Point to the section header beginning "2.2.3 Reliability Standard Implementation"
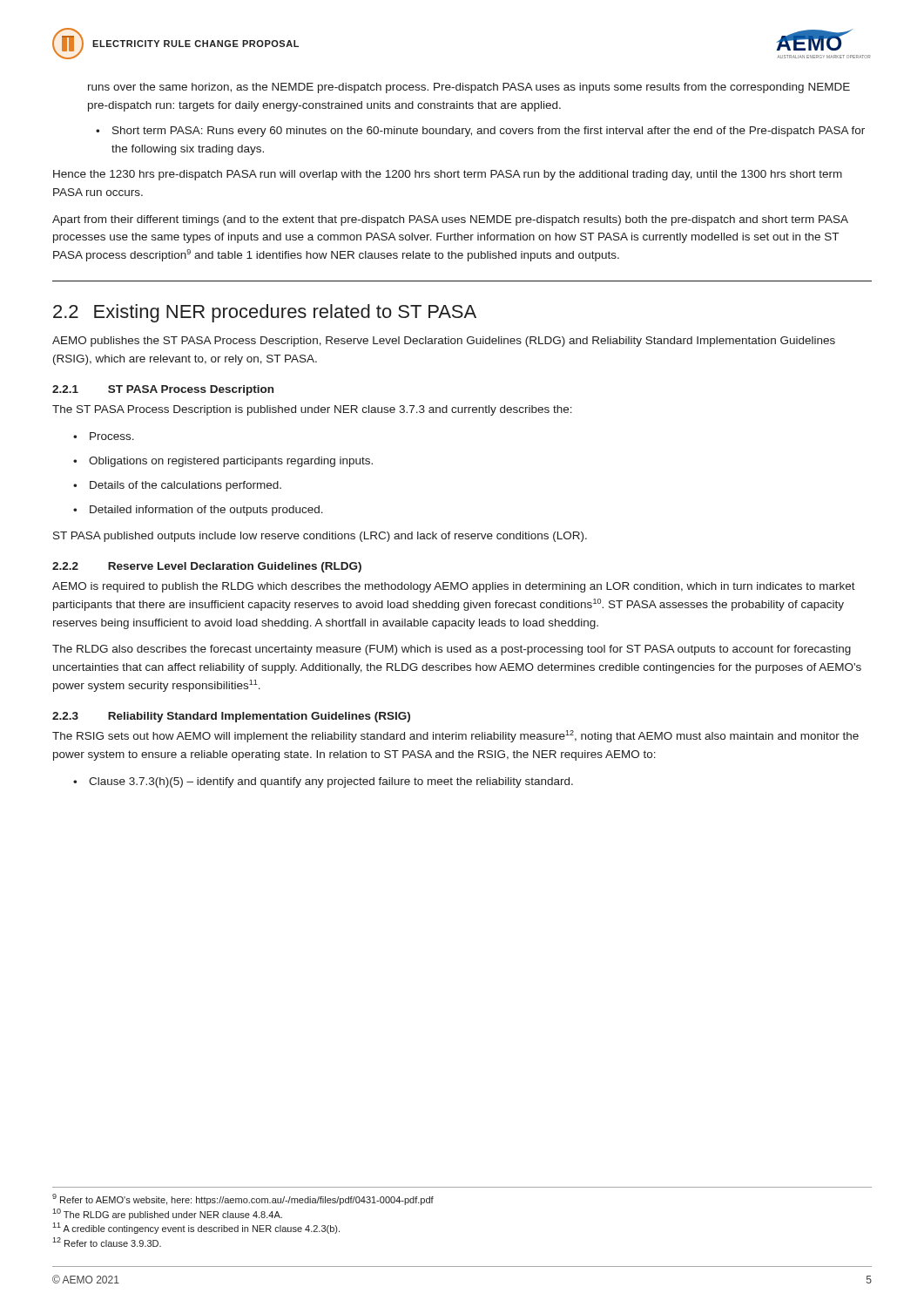Screen dimensions: 1307x924 click(x=232, y=716)
